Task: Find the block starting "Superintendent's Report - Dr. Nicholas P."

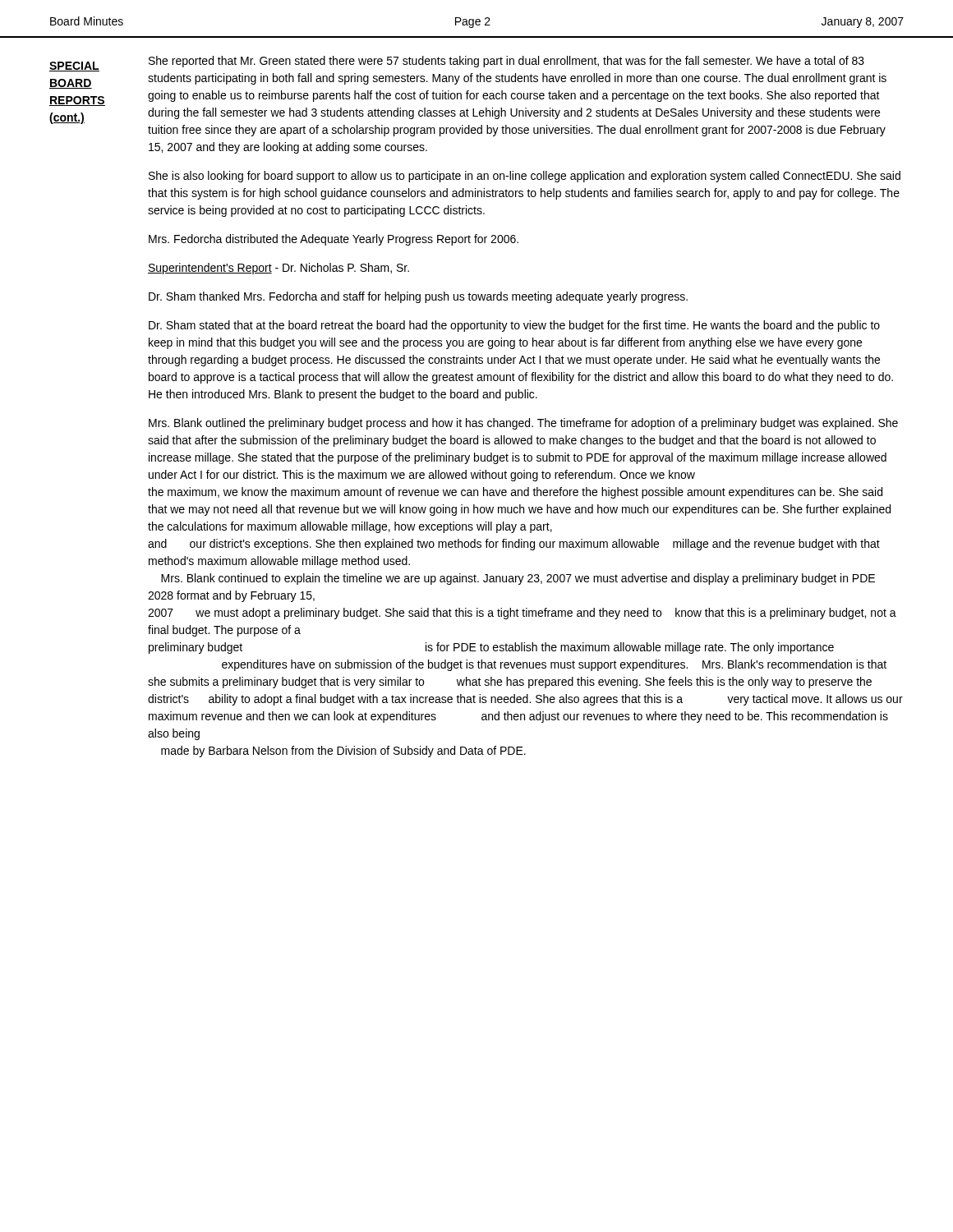Action: tap(279, 268)
